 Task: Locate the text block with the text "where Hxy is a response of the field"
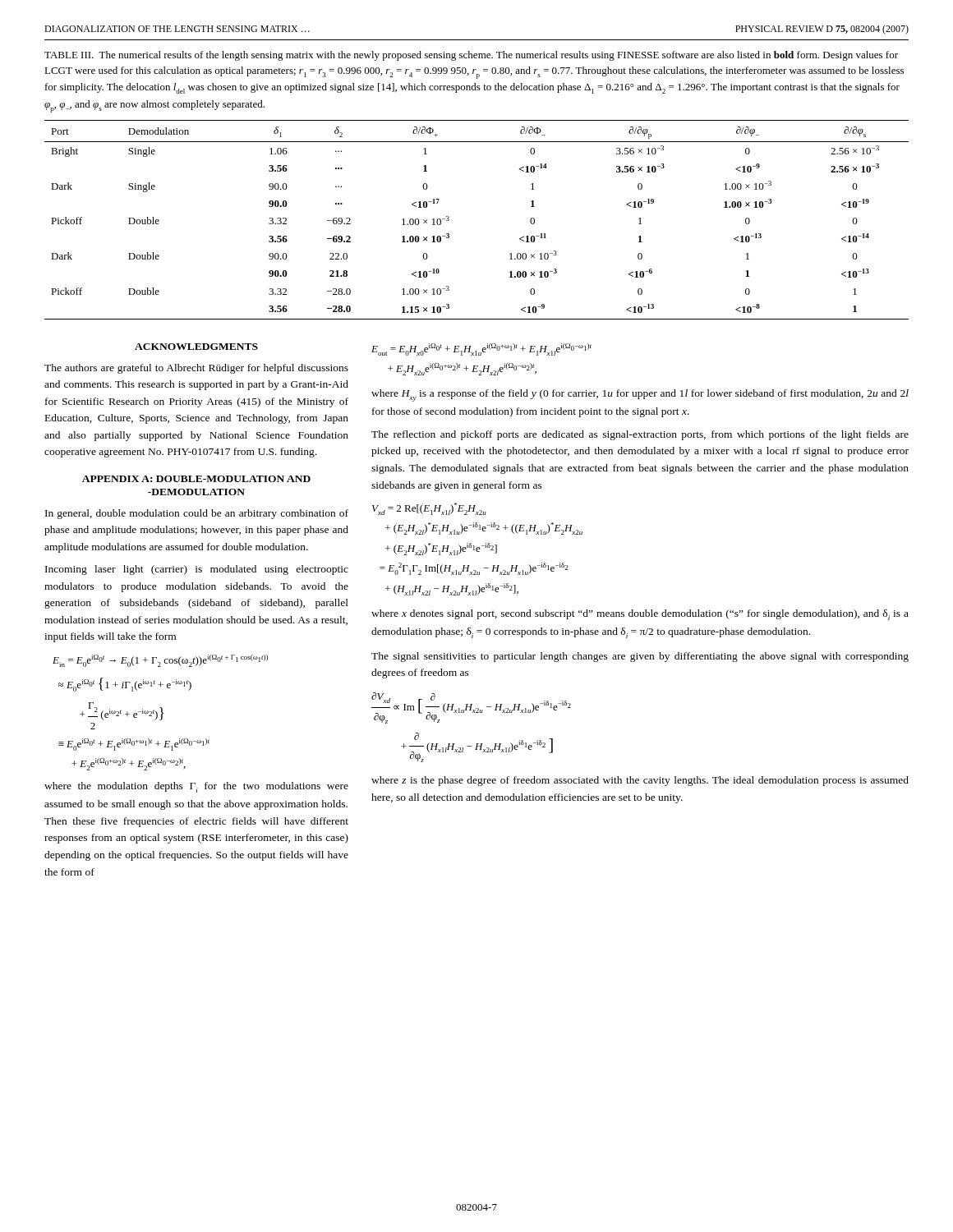[640, 402]
